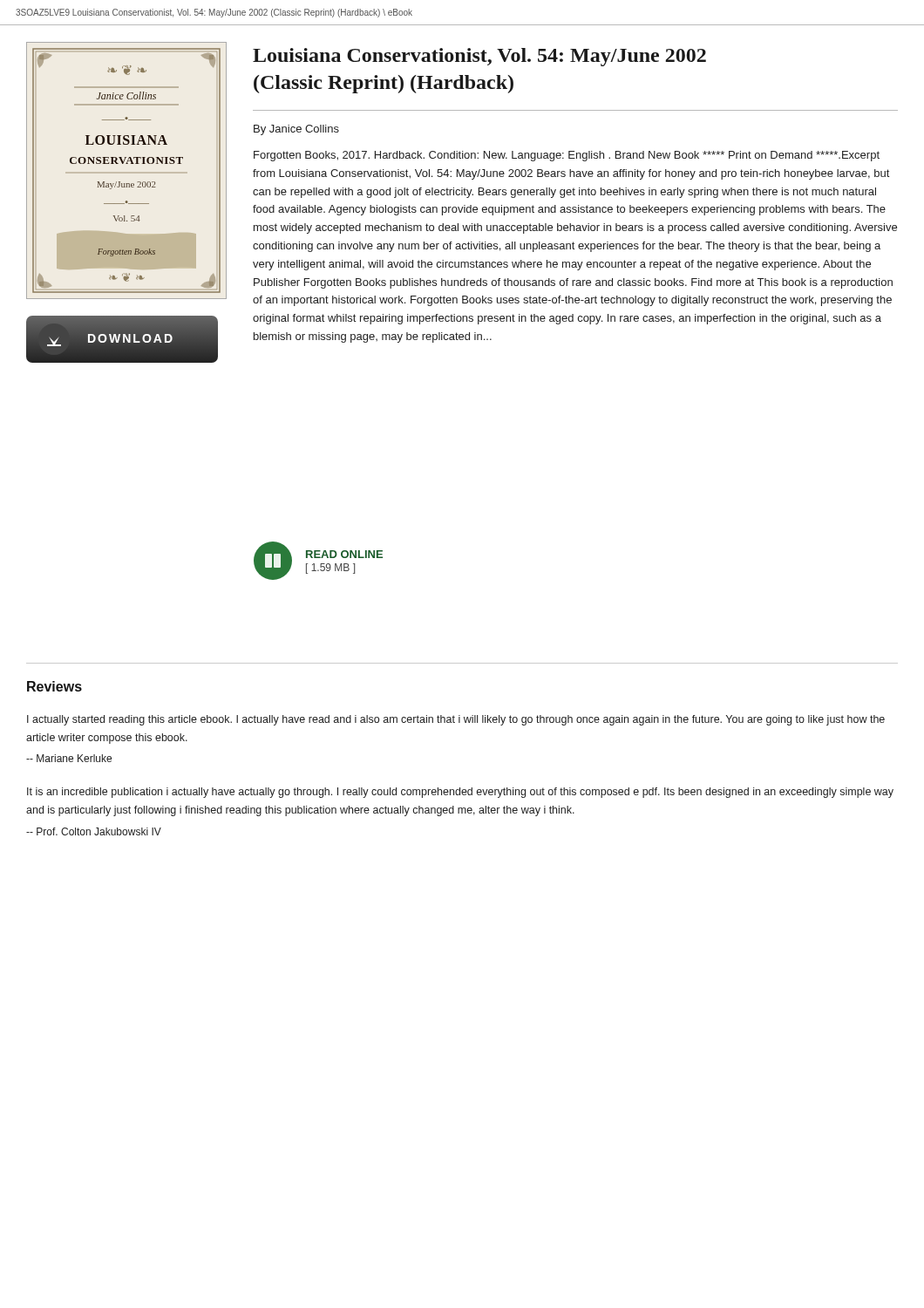Where does it say "Mariane Kerluke"?
924x1308 pixels.
69,759
